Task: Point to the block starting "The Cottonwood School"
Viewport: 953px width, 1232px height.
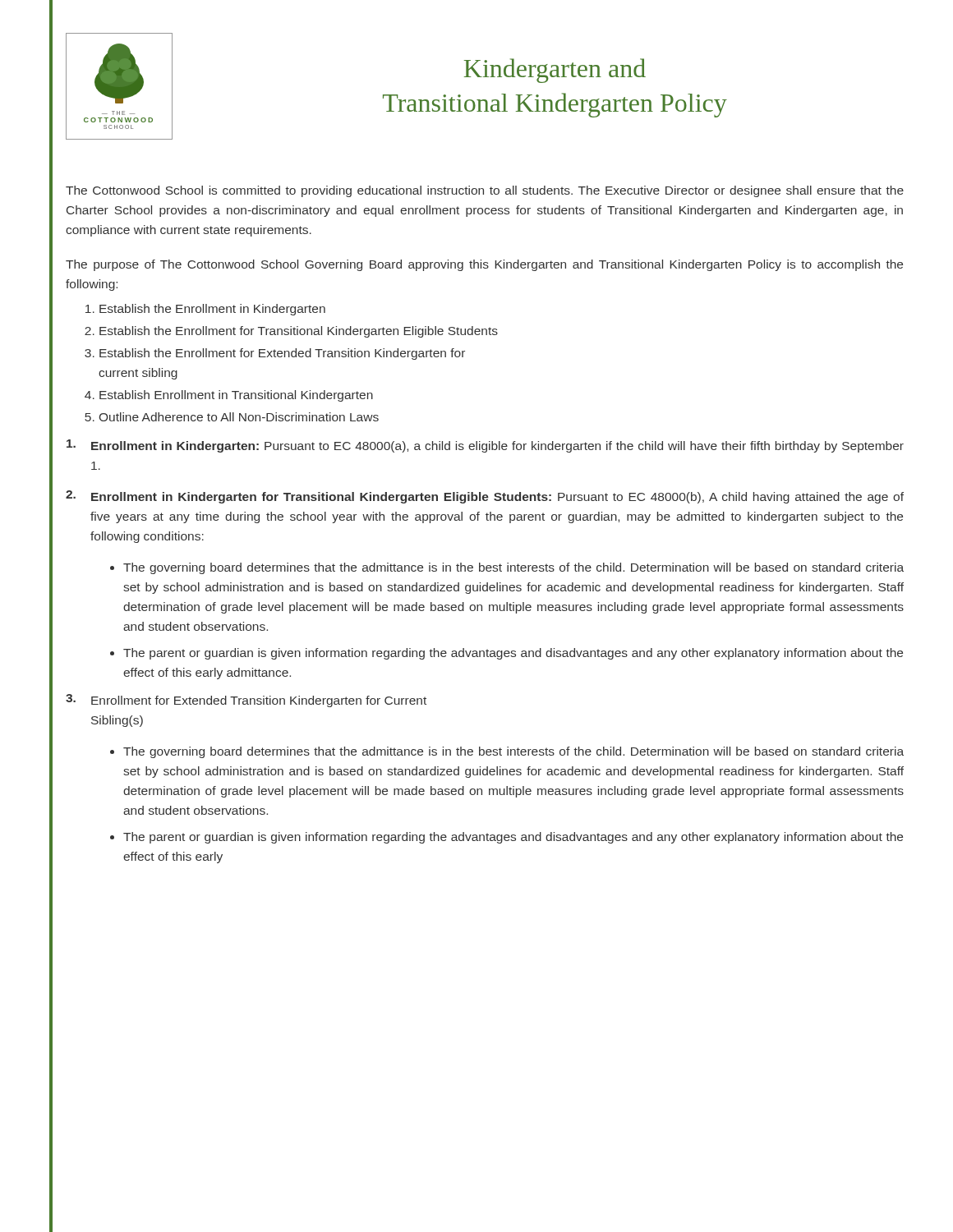Action: (x=485, y=210)
